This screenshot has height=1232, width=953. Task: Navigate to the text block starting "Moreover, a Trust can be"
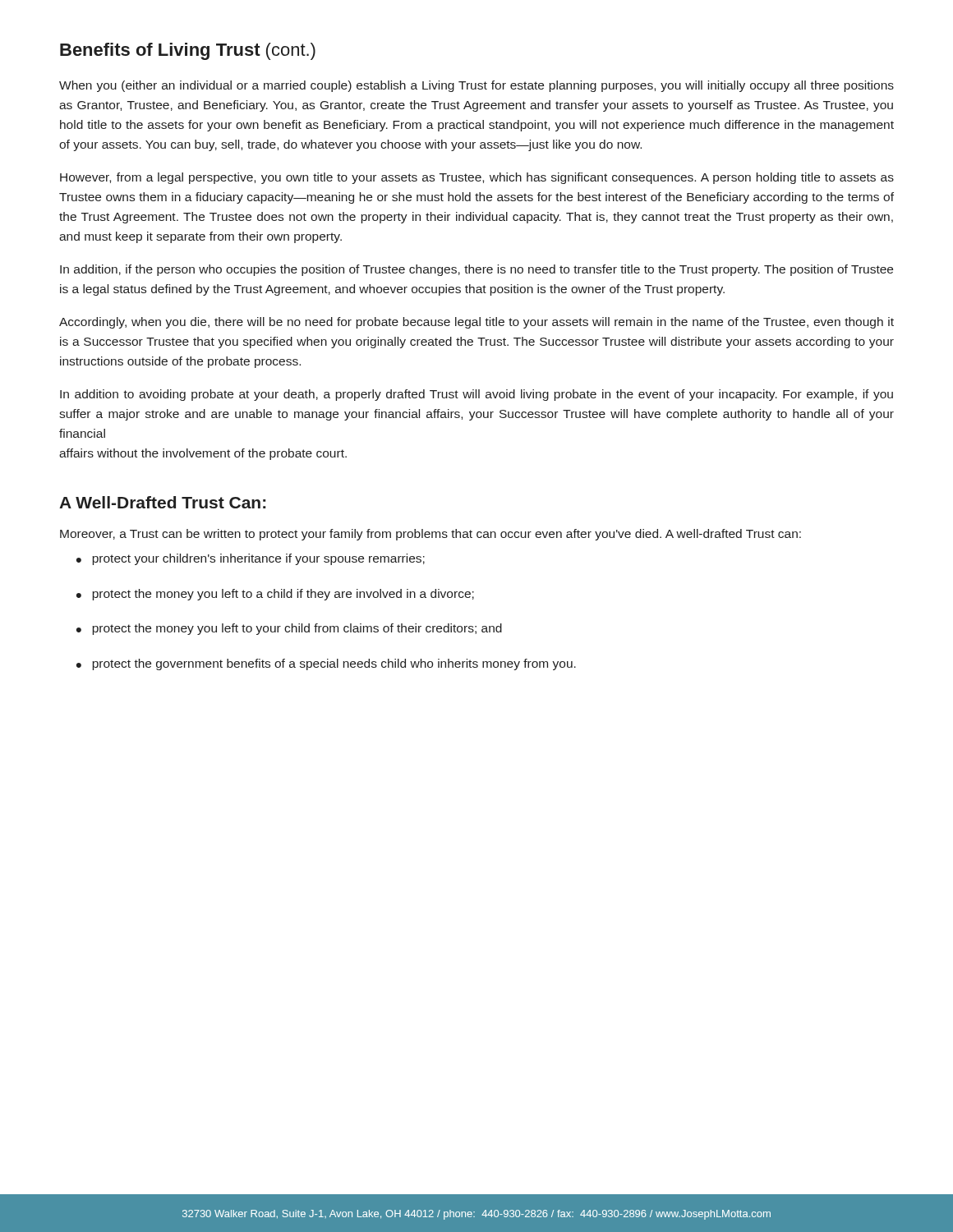431,534
